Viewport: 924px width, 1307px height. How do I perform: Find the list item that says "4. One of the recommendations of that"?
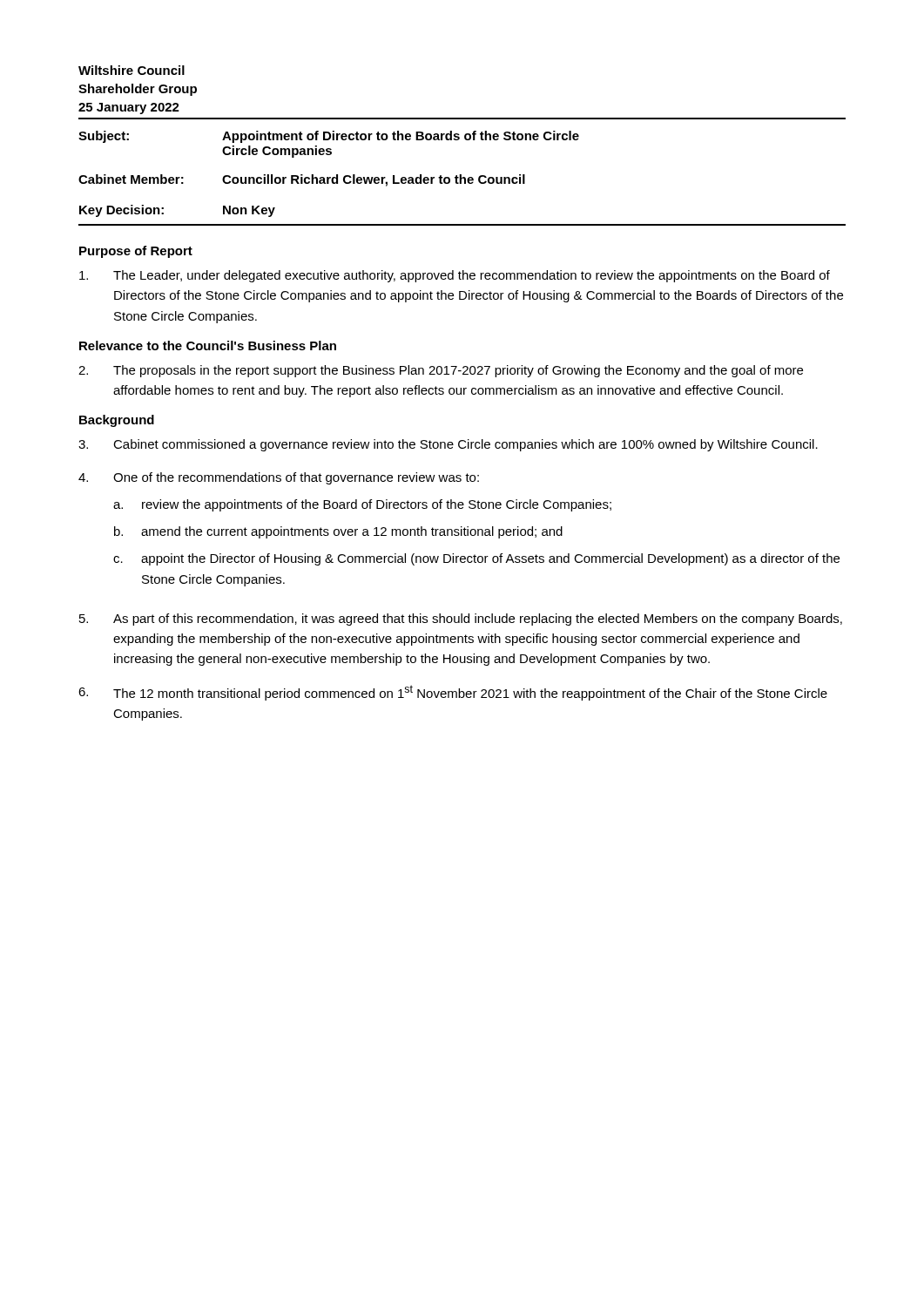(462, 531)
